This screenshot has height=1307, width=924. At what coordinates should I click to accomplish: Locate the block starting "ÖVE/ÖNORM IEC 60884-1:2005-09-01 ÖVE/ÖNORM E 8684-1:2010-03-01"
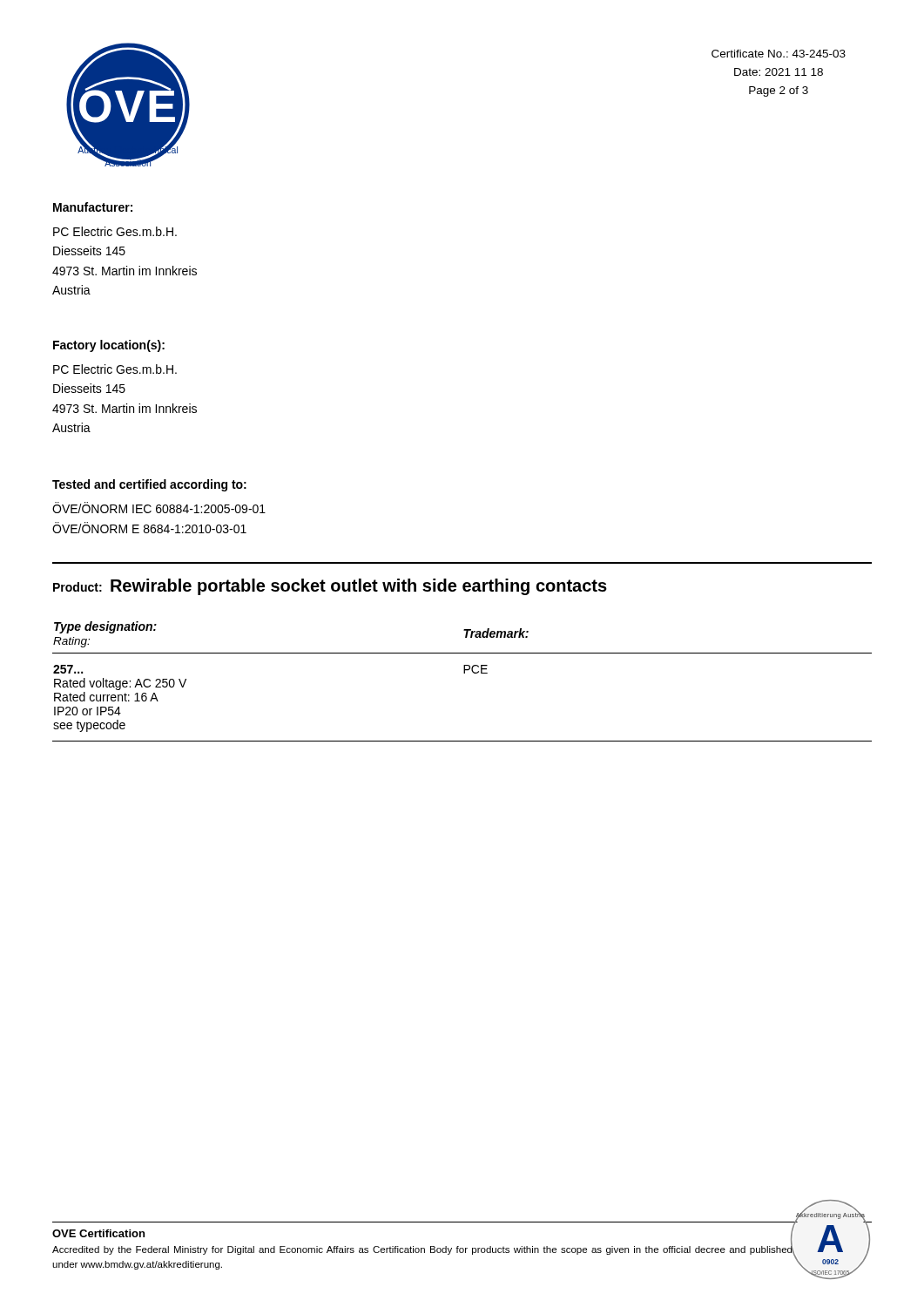tap(159, 519)
